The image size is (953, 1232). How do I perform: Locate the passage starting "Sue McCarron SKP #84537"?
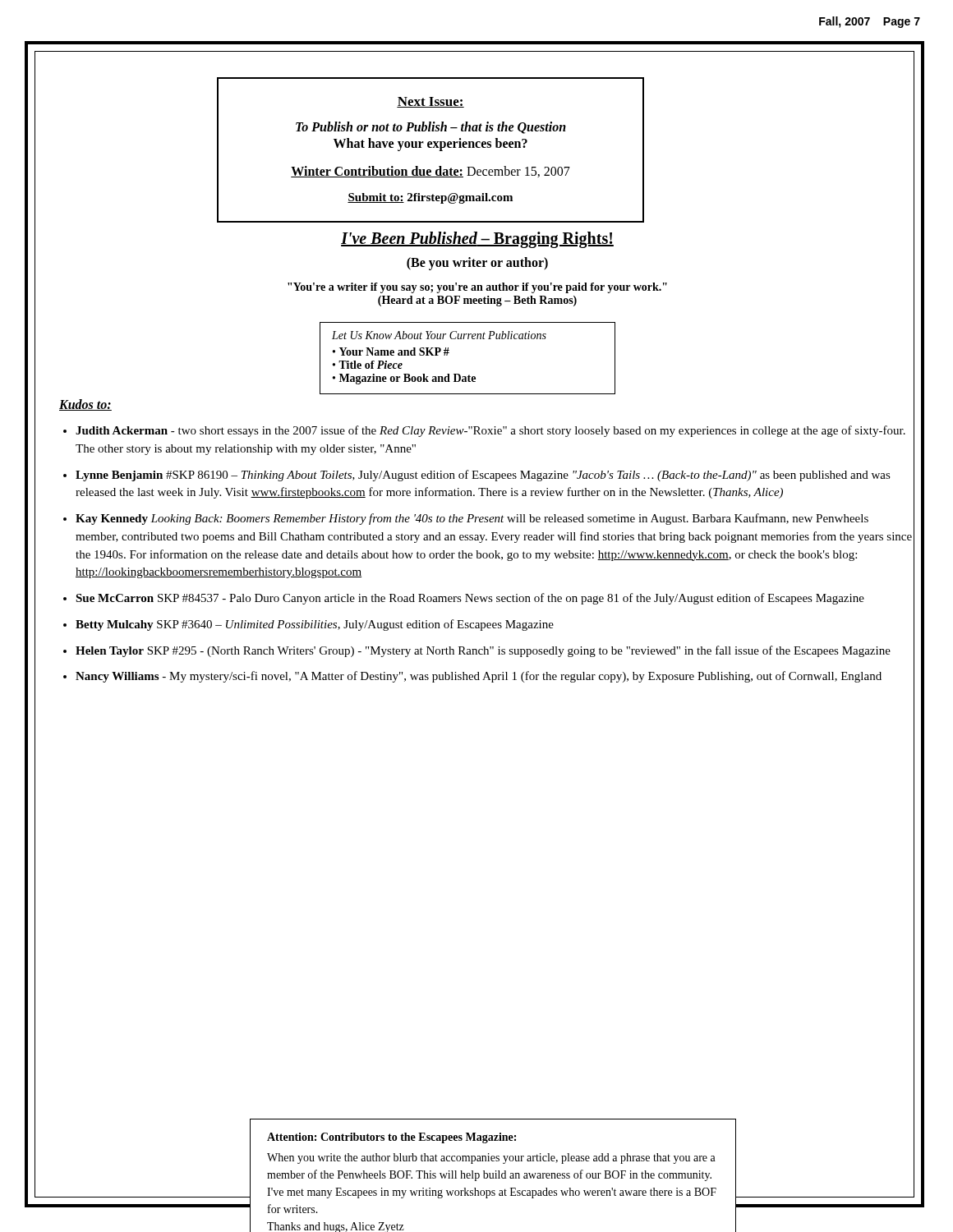[470, 598]
